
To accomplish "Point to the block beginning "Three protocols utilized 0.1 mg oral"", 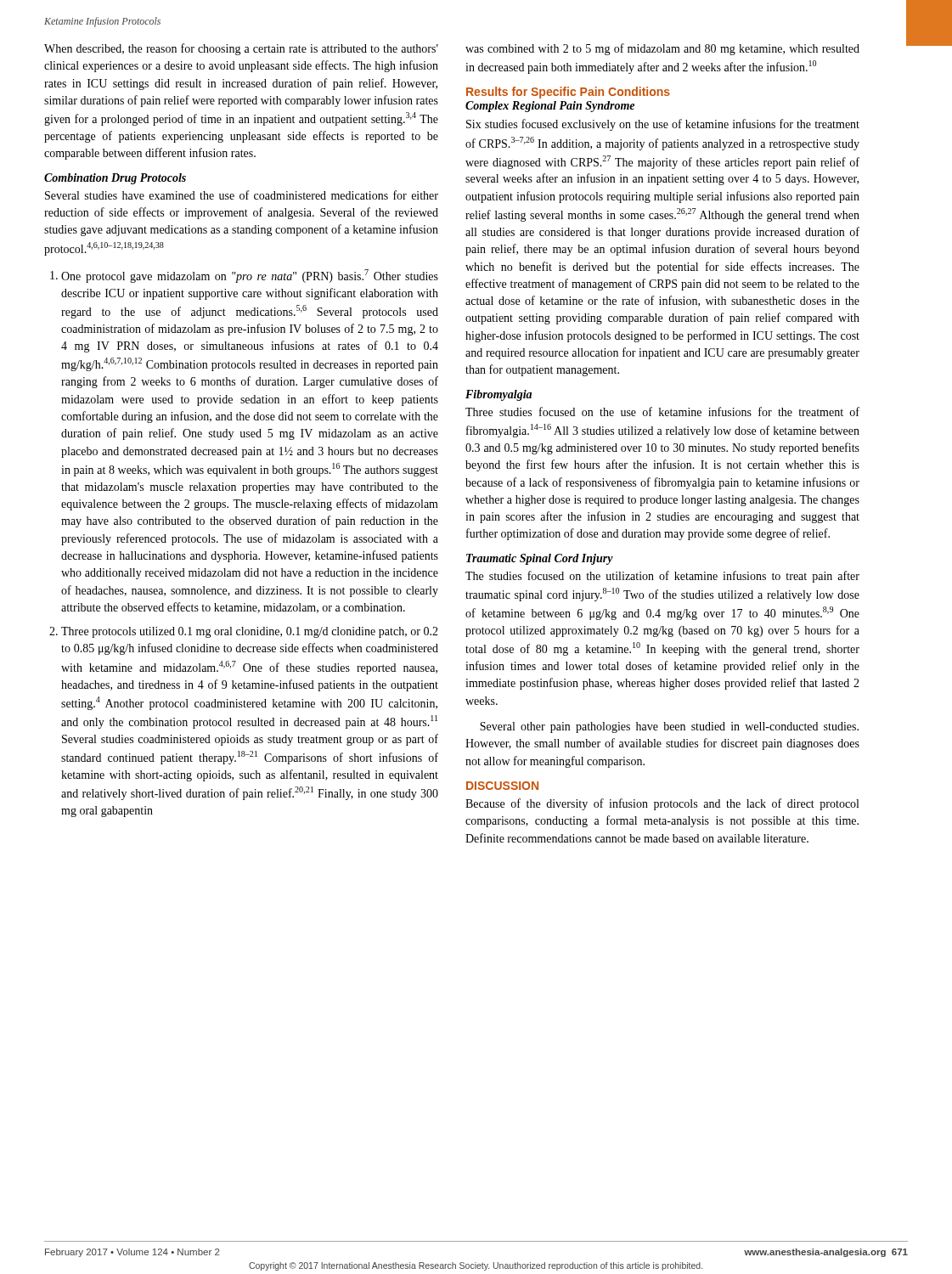I will [x=250, y=721].
